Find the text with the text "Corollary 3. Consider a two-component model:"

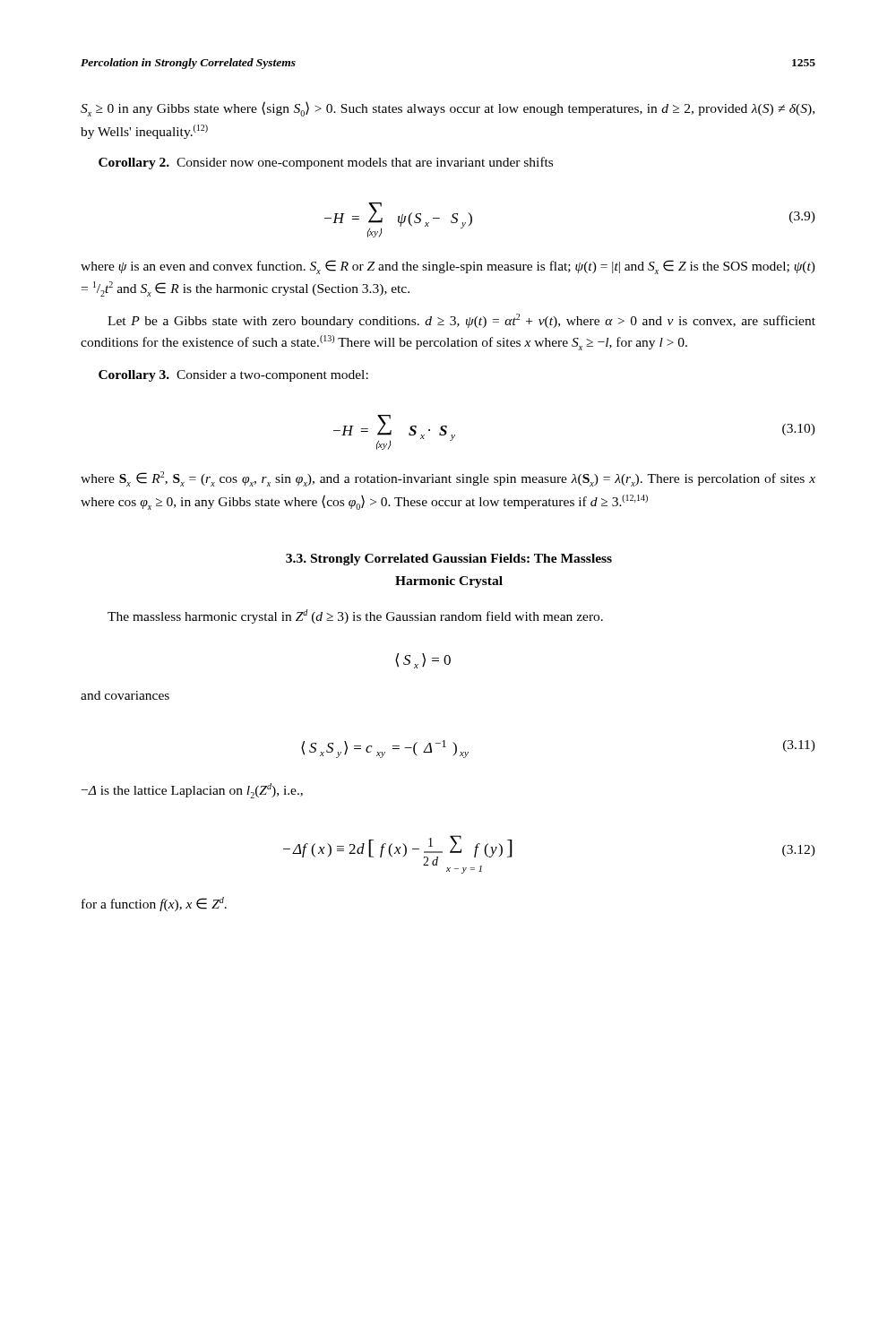(233, 376)
